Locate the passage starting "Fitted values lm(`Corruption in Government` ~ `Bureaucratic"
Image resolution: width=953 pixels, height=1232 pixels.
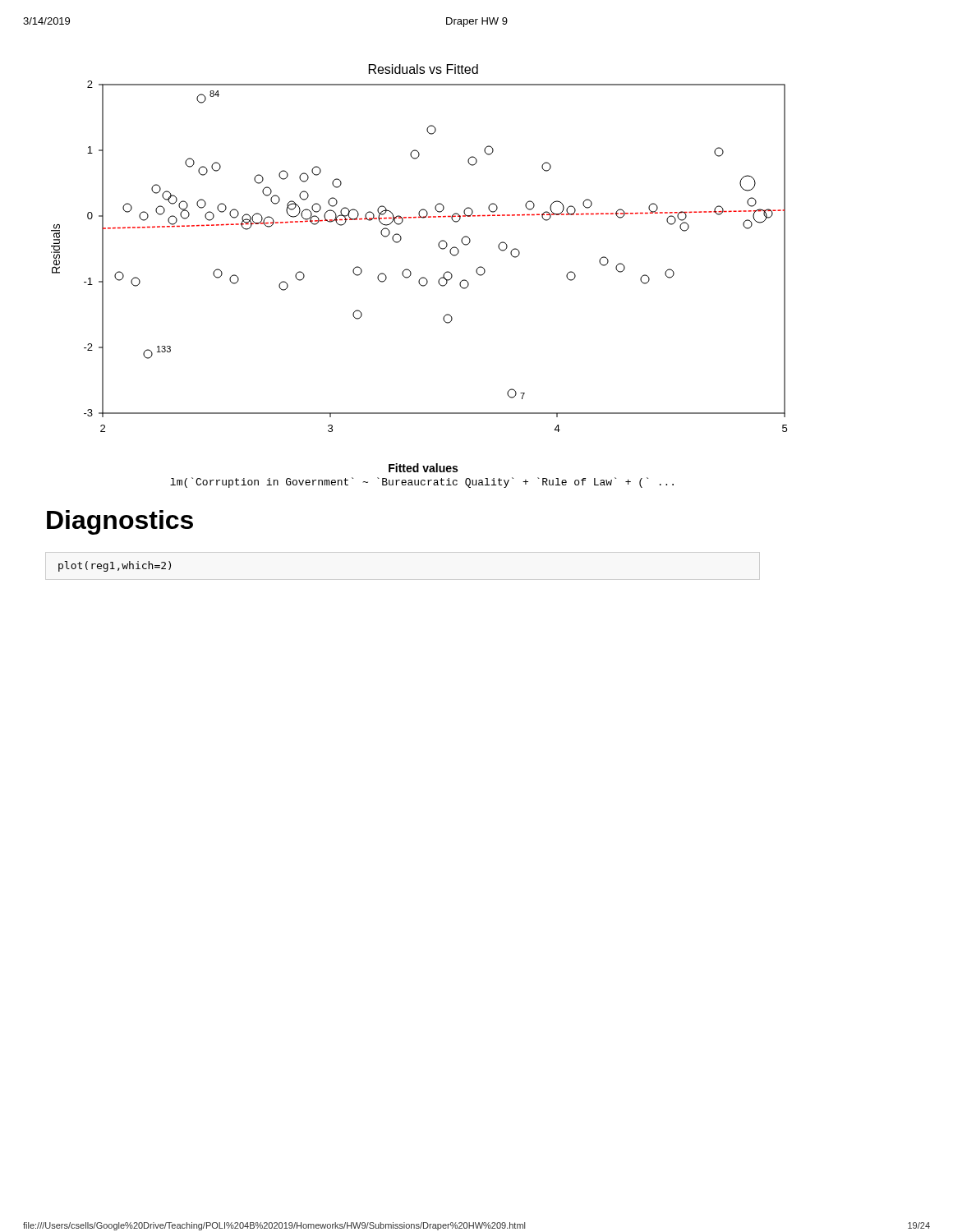pos(423,475)
